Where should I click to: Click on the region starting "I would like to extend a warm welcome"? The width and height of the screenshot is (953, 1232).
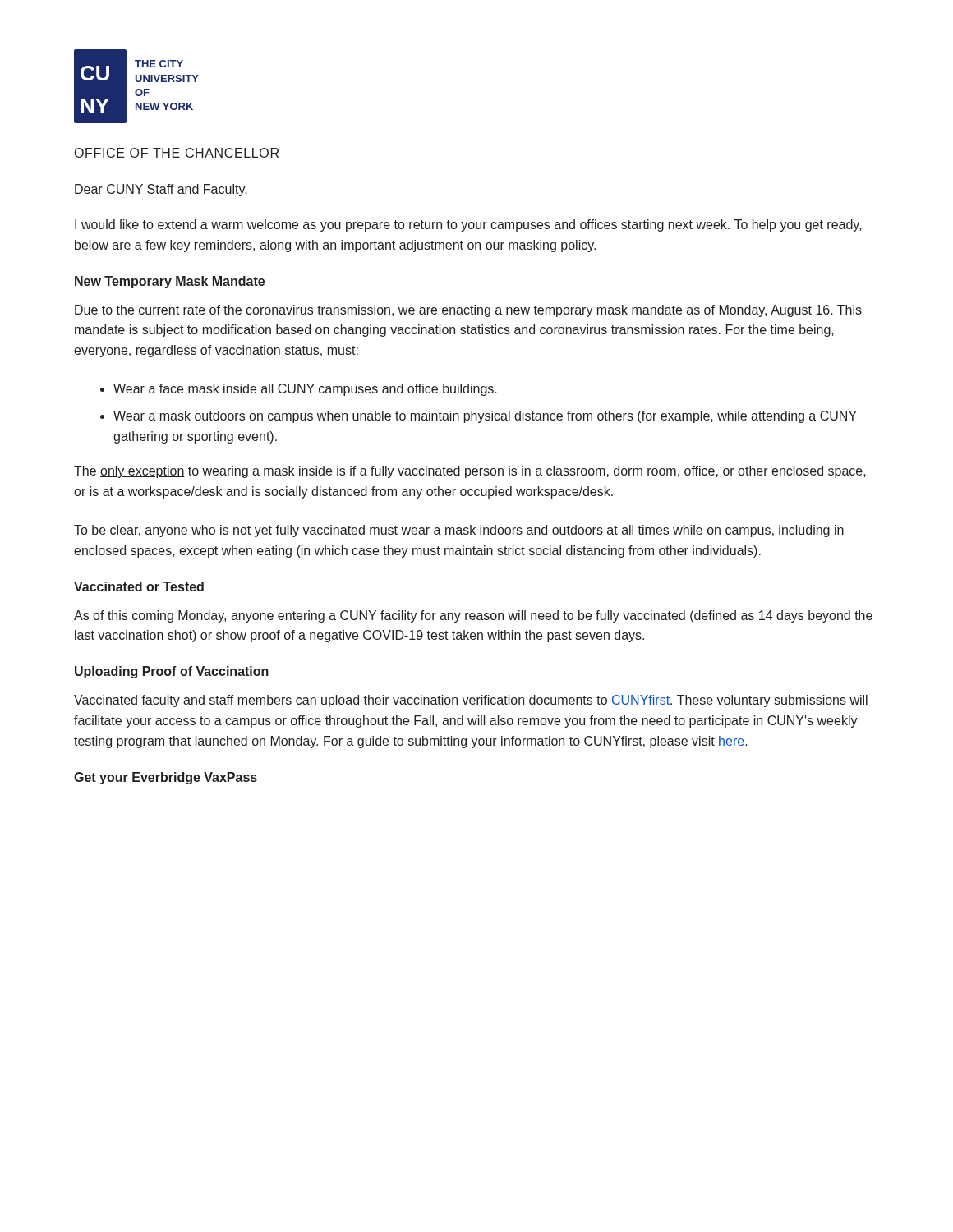(x=468, y=235)
